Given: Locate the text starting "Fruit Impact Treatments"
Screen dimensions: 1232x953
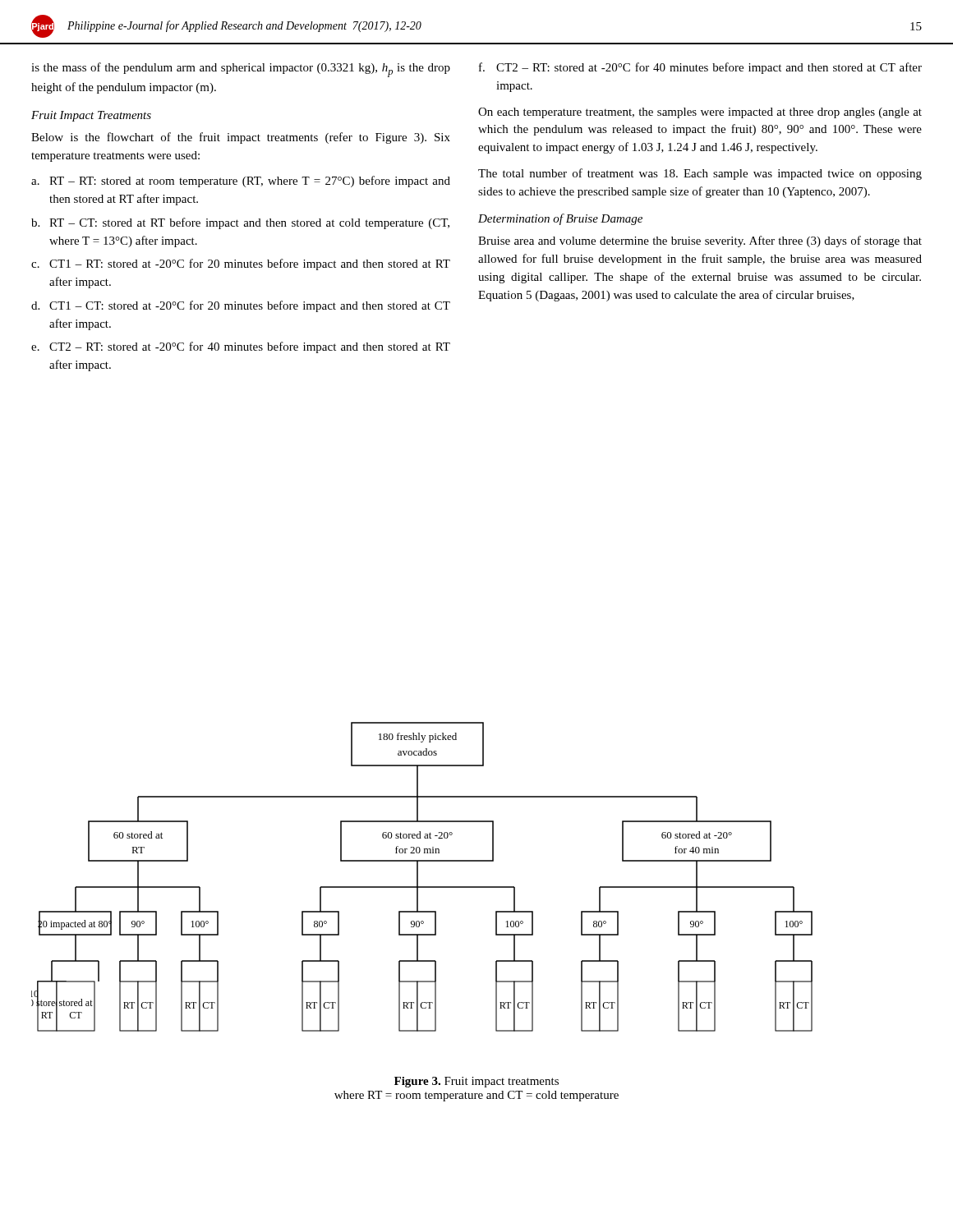Looking at the screenshot, I should tap(91, 115).
